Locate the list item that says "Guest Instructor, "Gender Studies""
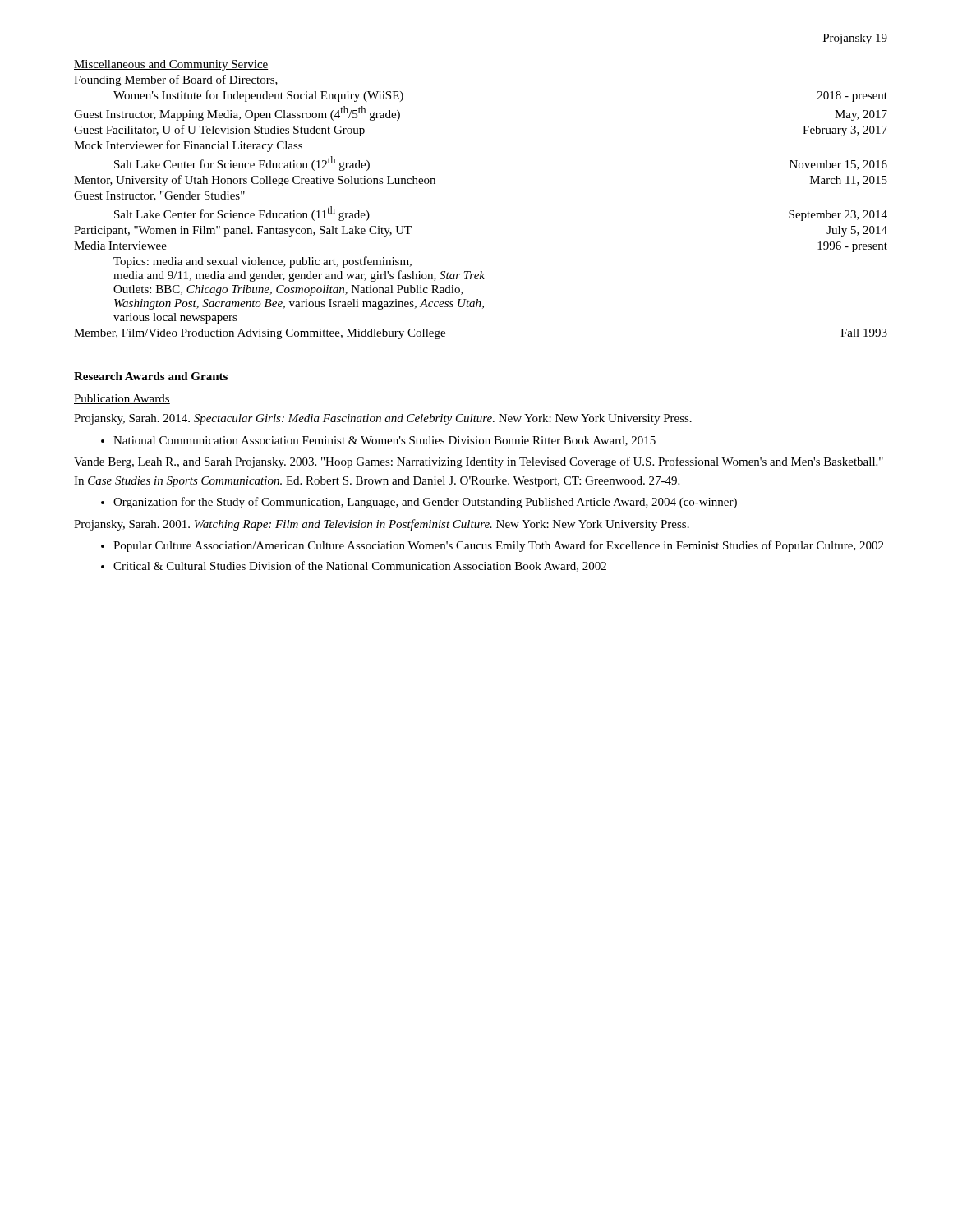This screenshot has height=1232, width=953. 159,195
